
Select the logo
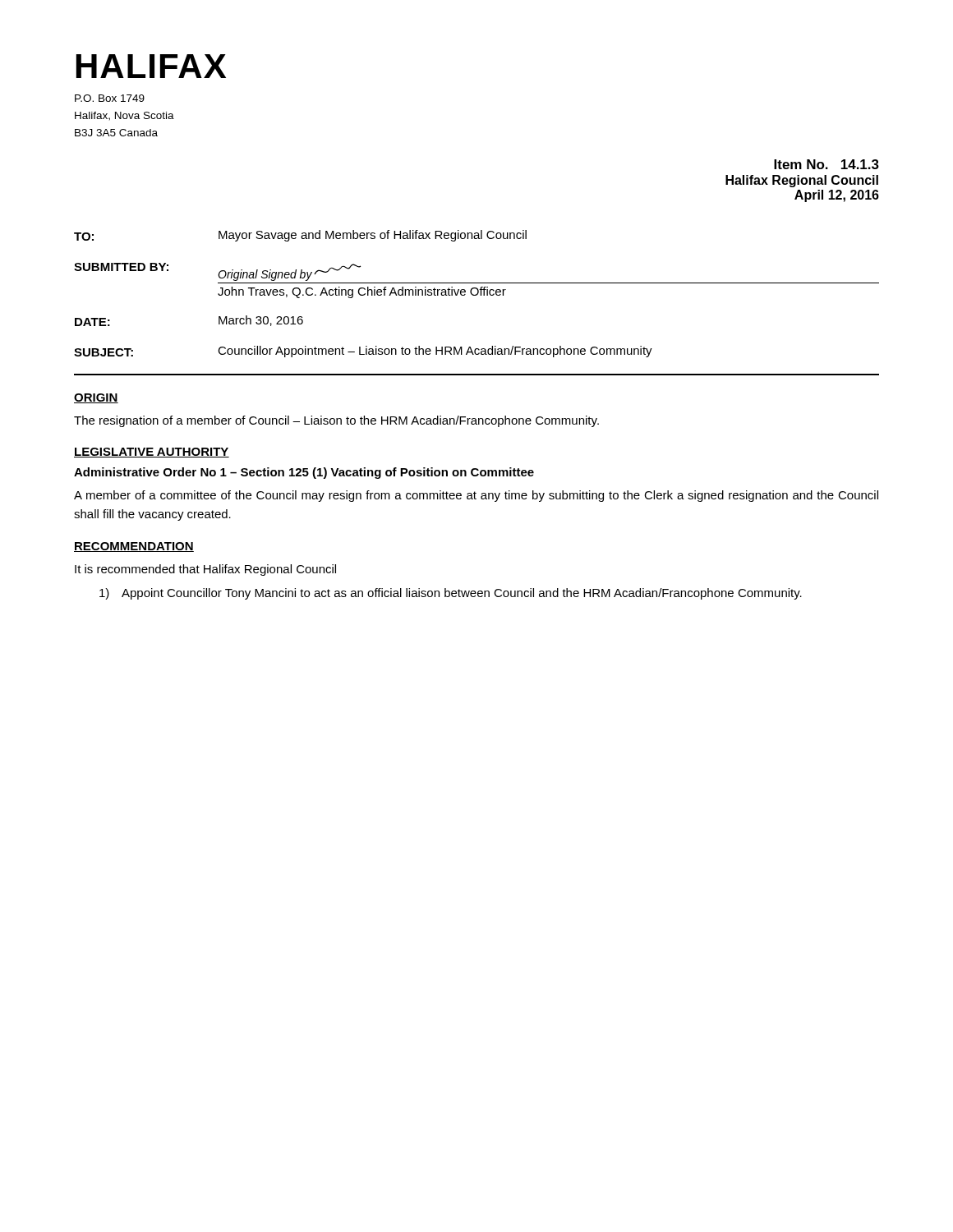tap(476, 67)
